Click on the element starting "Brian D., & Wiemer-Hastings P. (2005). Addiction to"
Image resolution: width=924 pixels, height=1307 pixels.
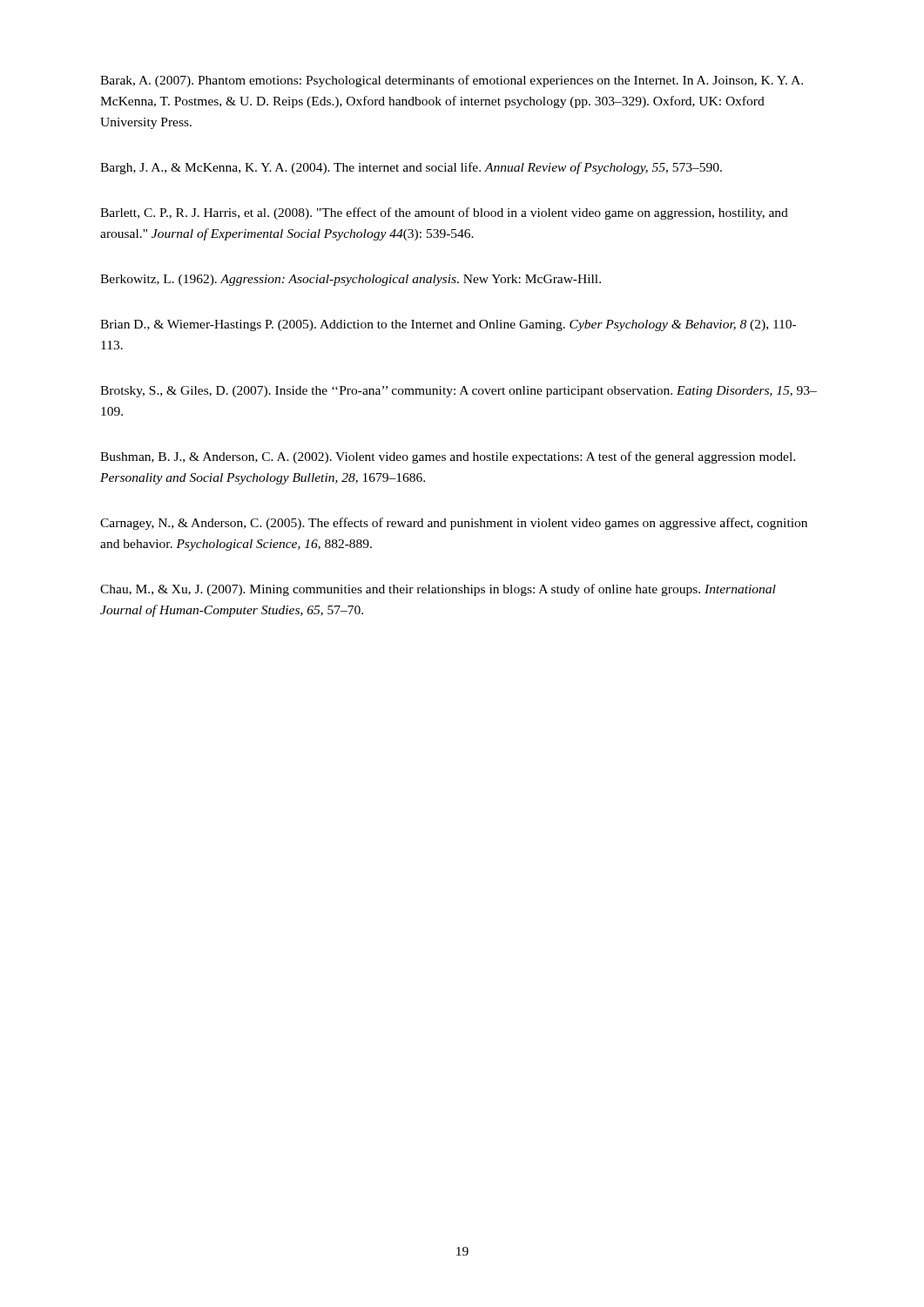(x=448, y=334)
